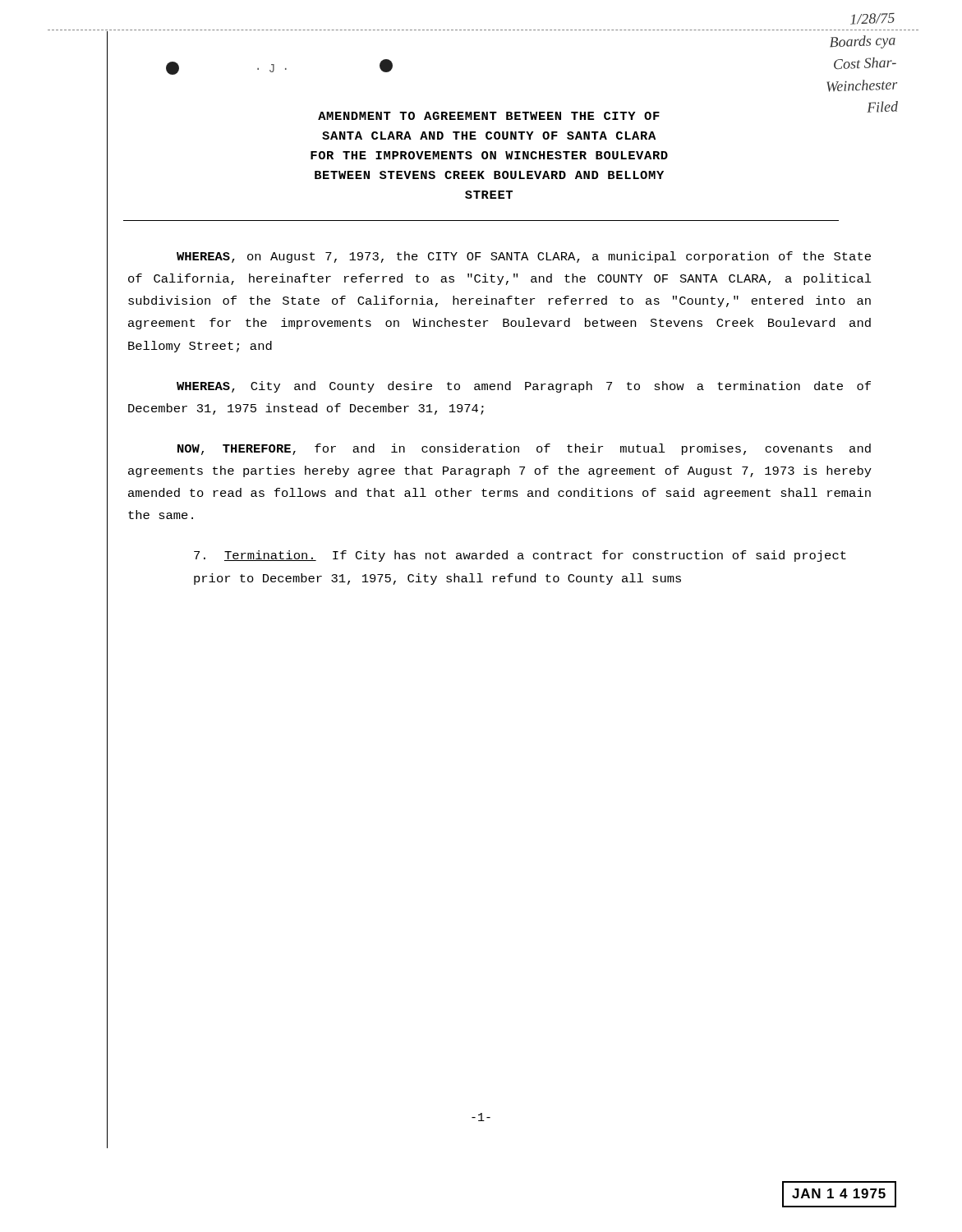Point to the block starting "7. Termination. If"
This screenshot has width=962, height=1232.
[x=520, y=568]
